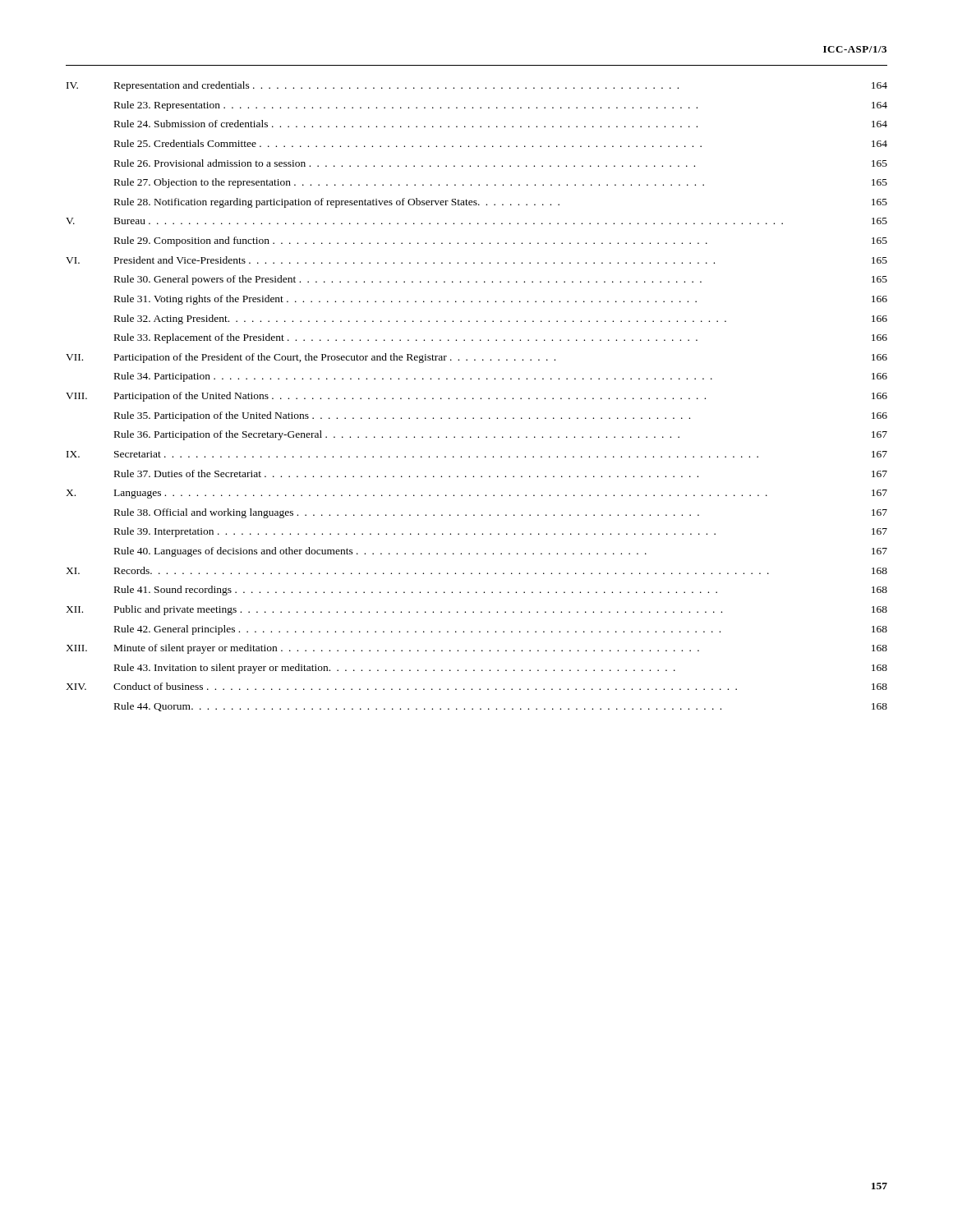Screen dimensions: 1232x953
Task: Click the passage that begins "Rule 26. Provisional admission to"
Action: coord(500,163)
